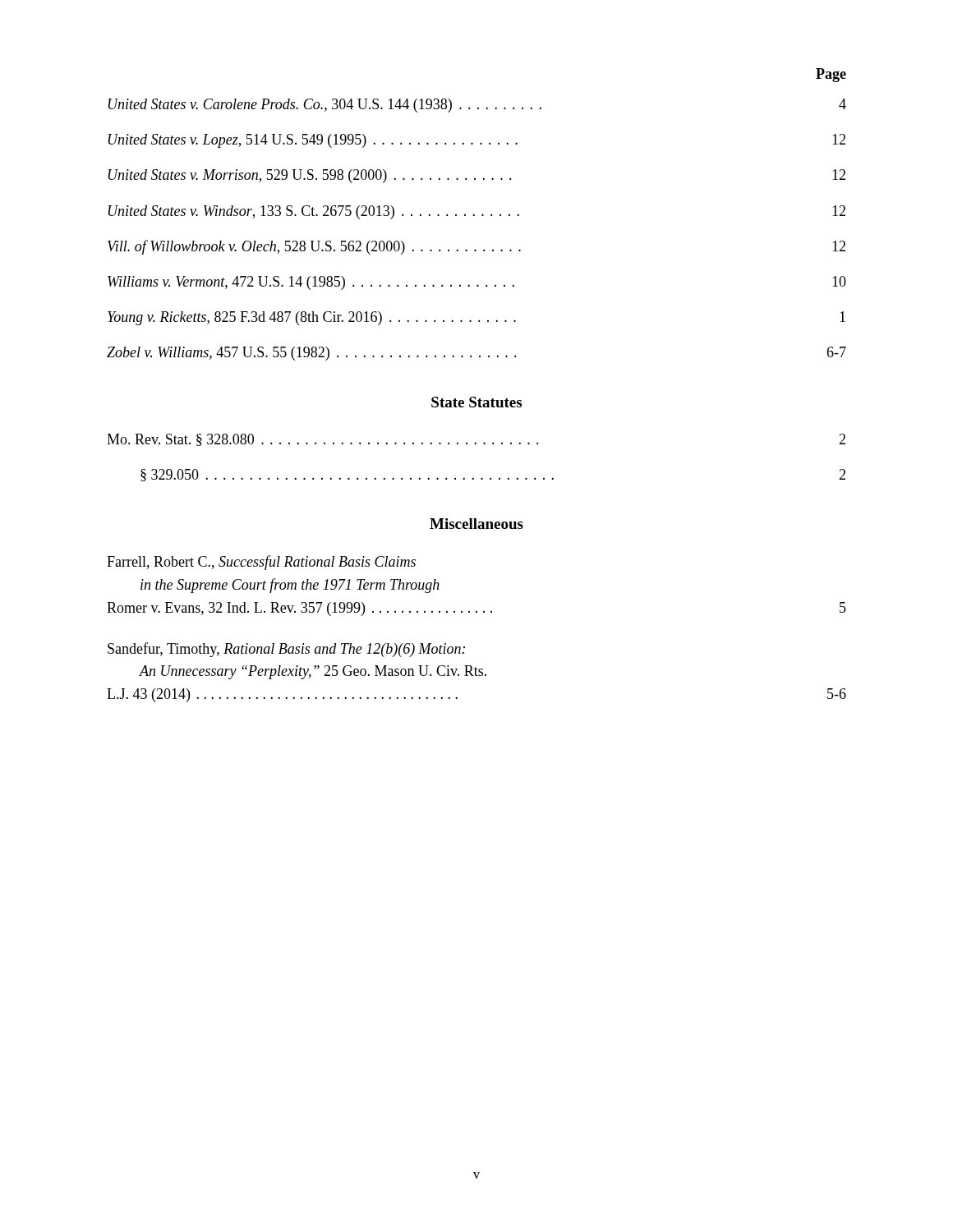The width and height of the screenshot is (953, 1232).
Task: Where is the passage that starts "§ 329.050 . . ."?
Action: [x=493, y=475]
